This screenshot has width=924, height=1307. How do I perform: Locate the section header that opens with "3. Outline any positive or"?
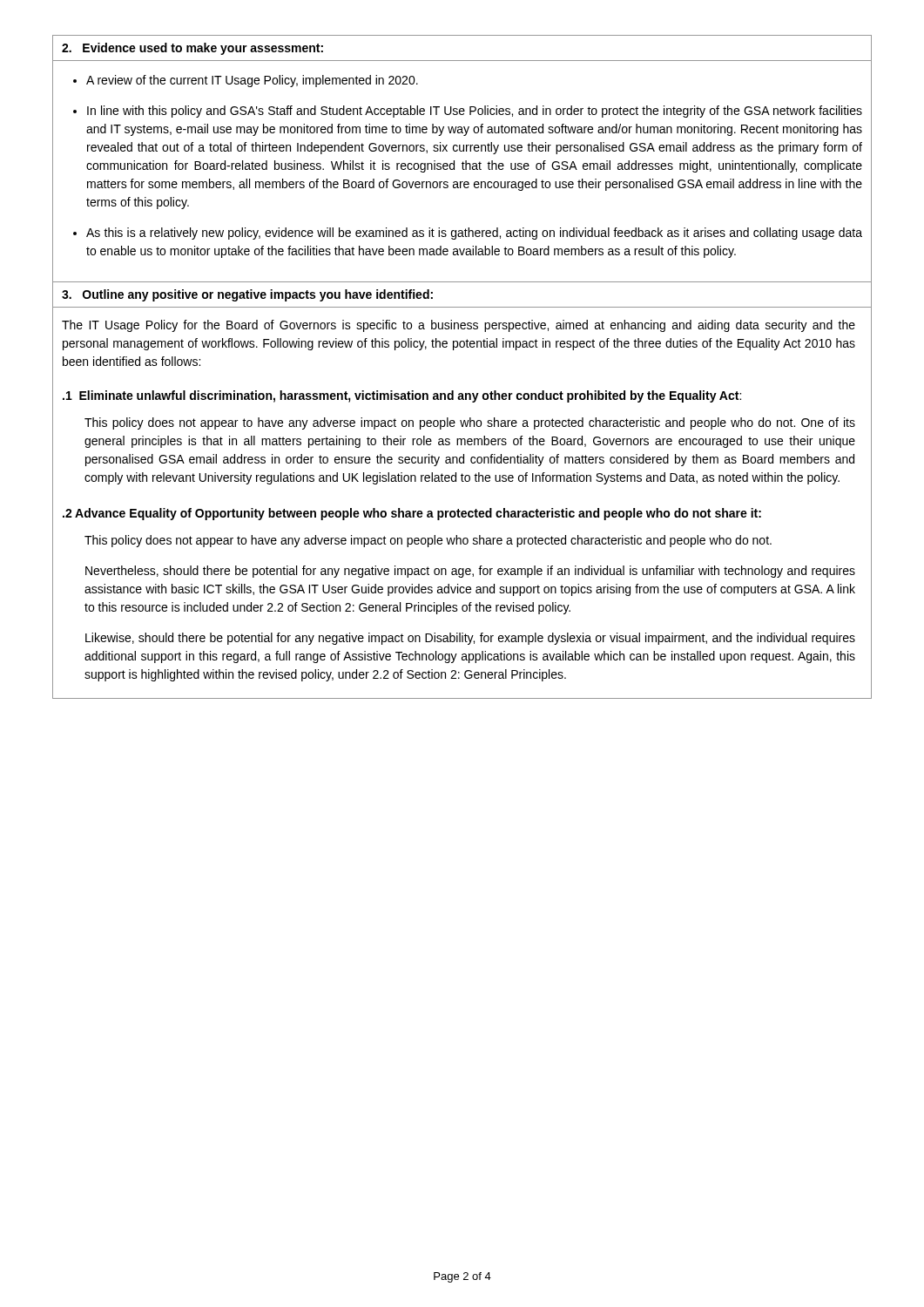(x=248, y=295)
